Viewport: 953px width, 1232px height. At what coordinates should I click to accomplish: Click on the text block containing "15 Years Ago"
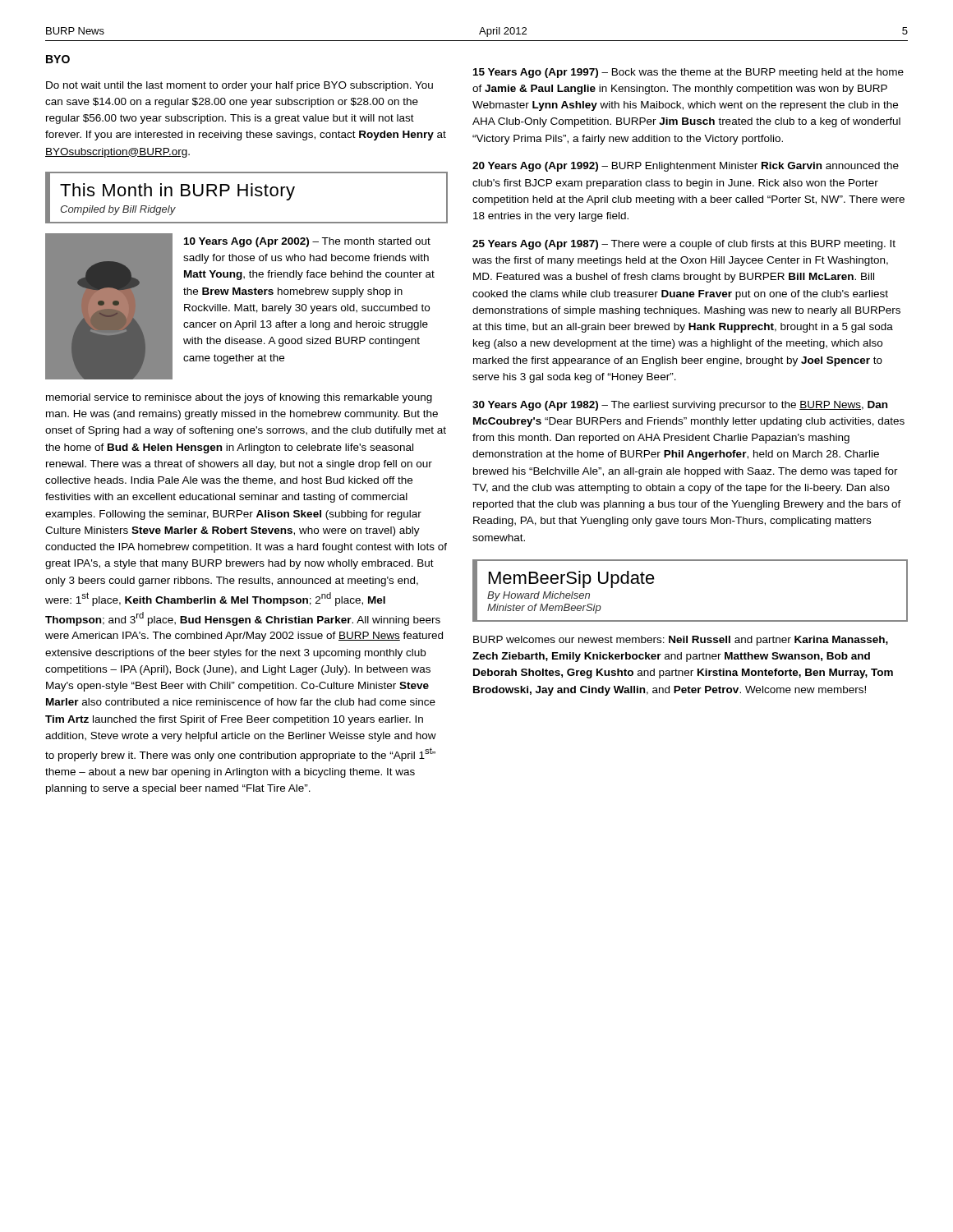tap(690, 105)
